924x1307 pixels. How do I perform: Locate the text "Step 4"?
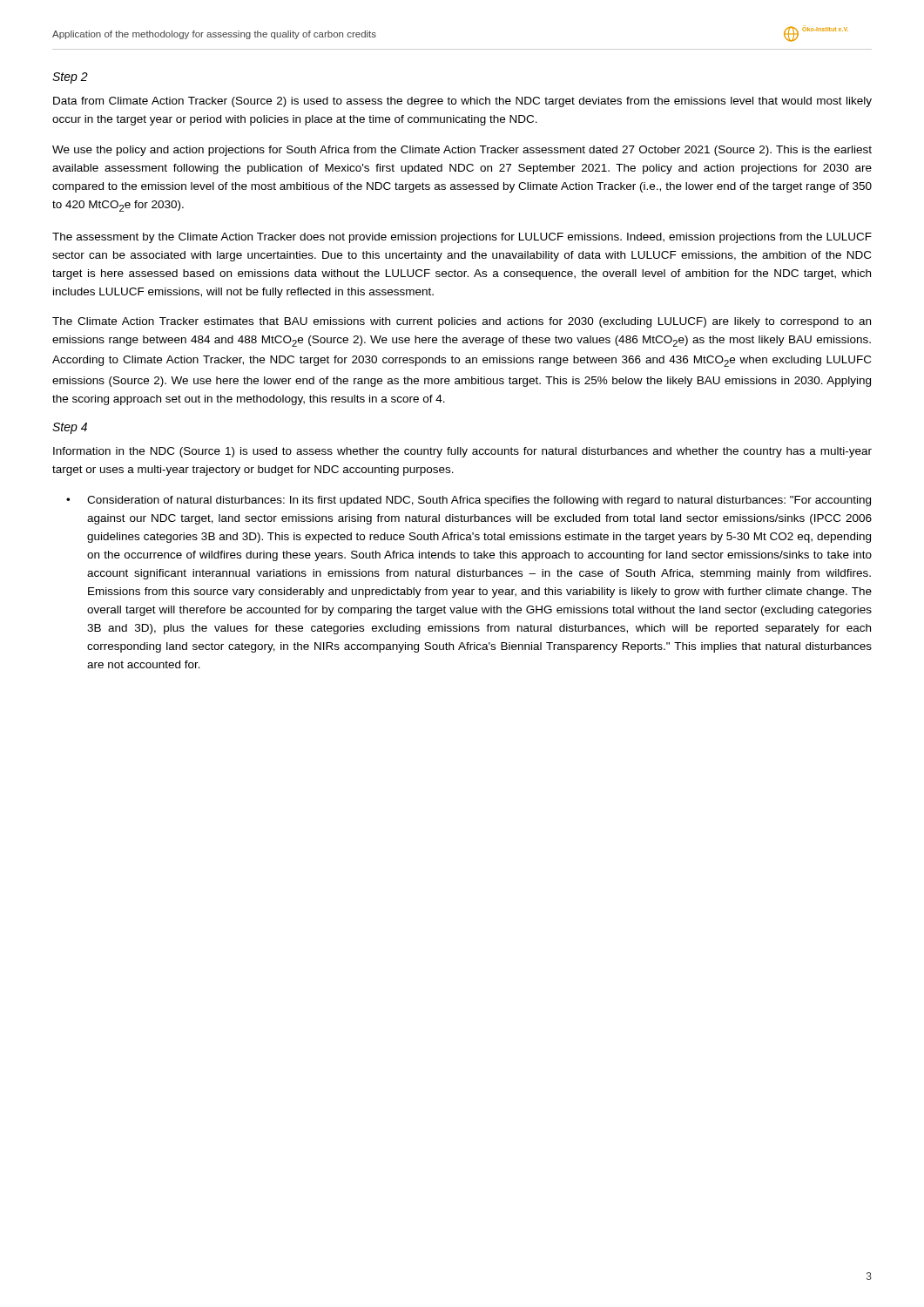(70, 427)
